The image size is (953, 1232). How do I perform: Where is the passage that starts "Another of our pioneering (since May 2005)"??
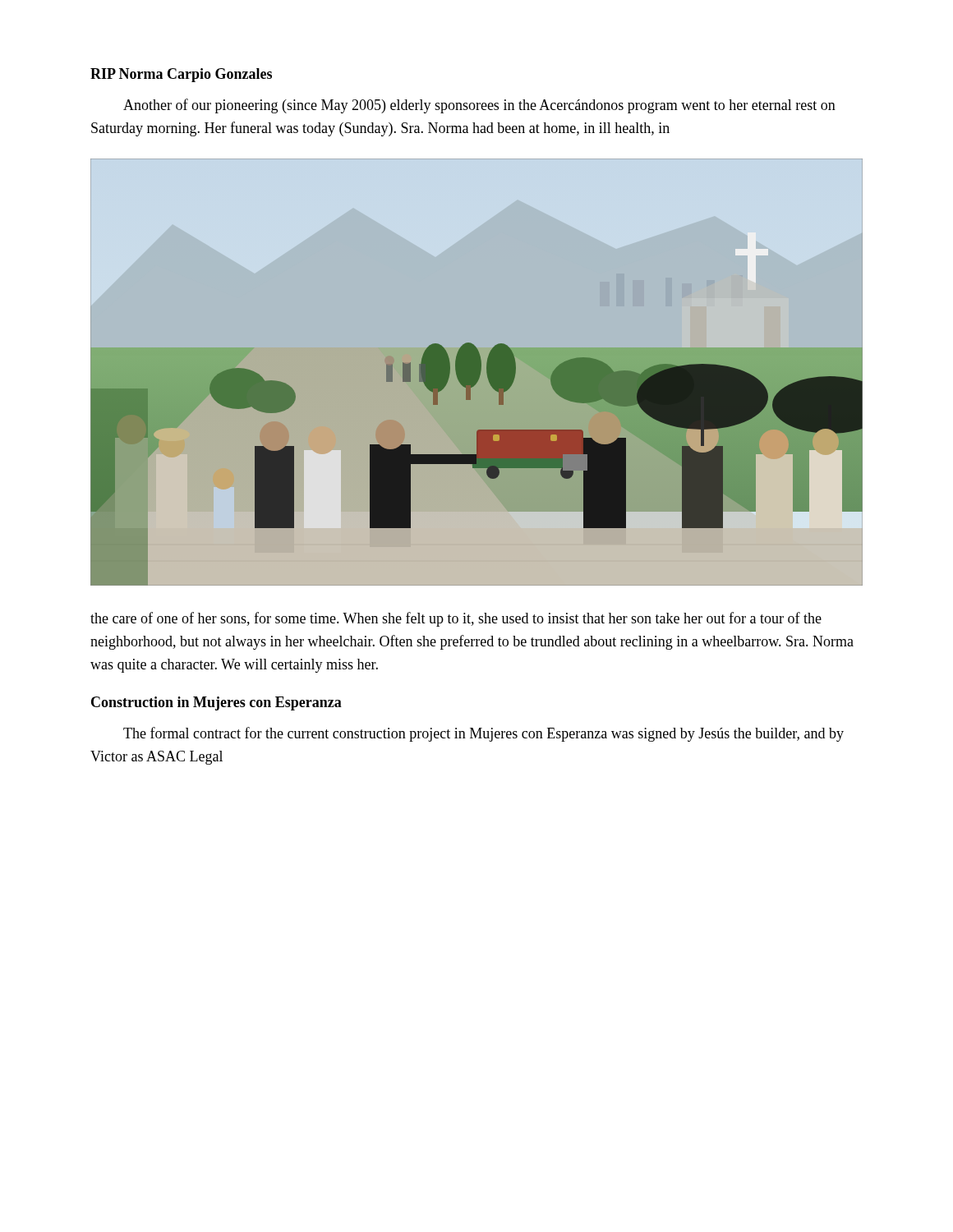tap(463, 117)
